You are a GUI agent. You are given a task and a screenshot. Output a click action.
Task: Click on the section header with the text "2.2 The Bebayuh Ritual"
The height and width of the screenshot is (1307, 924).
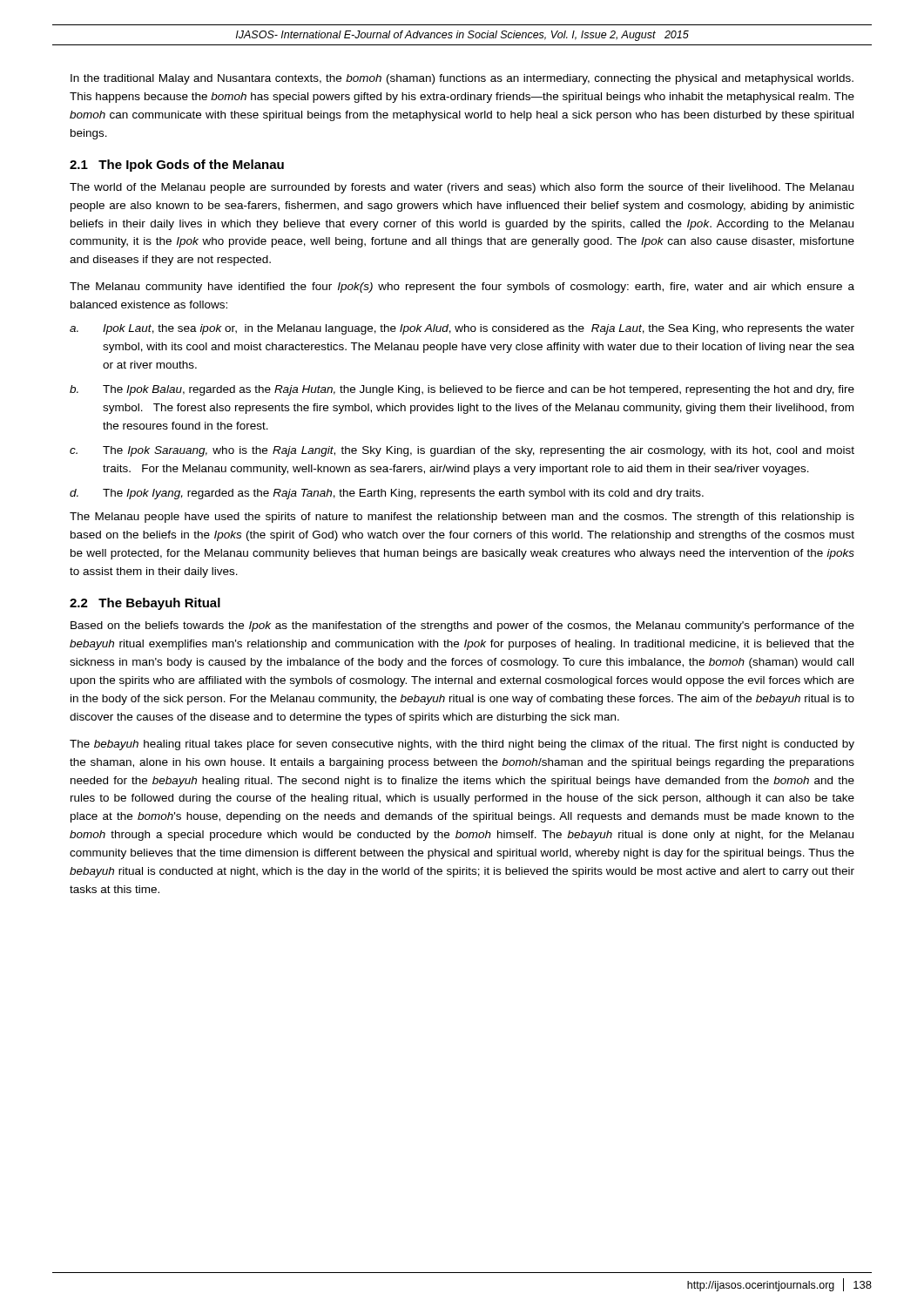pos(145,603)
